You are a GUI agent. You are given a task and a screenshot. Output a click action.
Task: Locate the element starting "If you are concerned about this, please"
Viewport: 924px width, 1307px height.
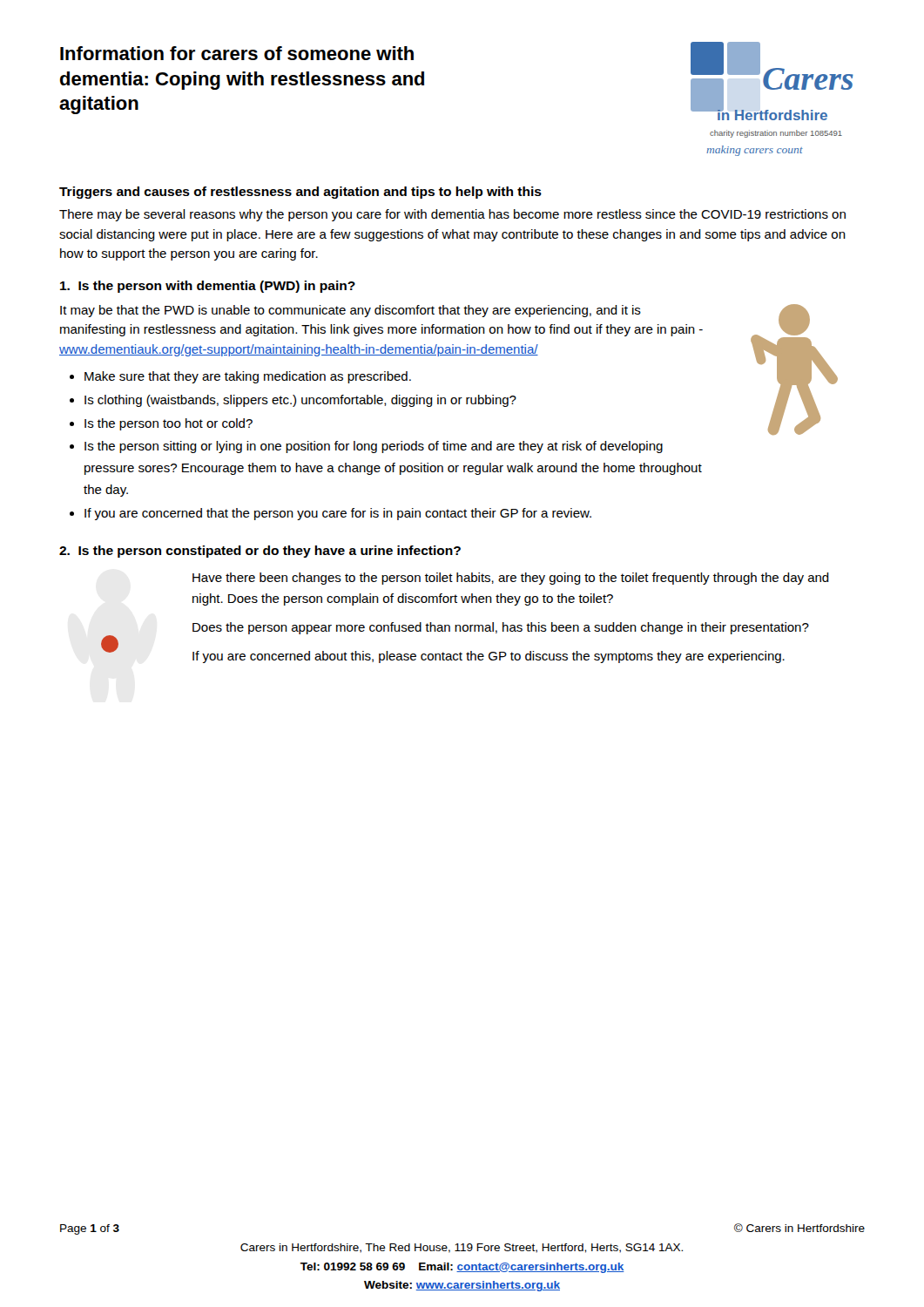488,656
